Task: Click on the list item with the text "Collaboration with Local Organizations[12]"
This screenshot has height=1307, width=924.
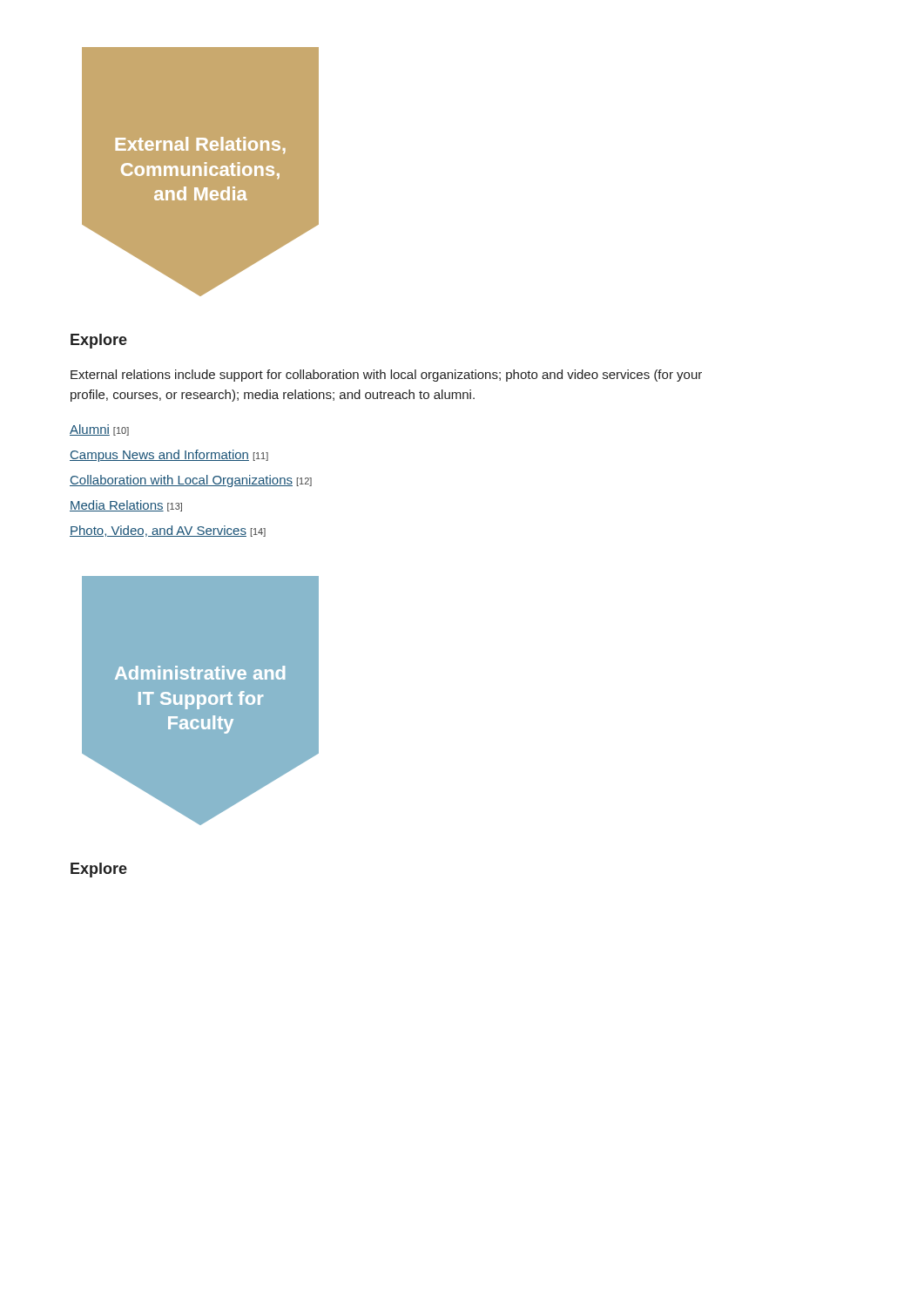Action: (191, 480)
